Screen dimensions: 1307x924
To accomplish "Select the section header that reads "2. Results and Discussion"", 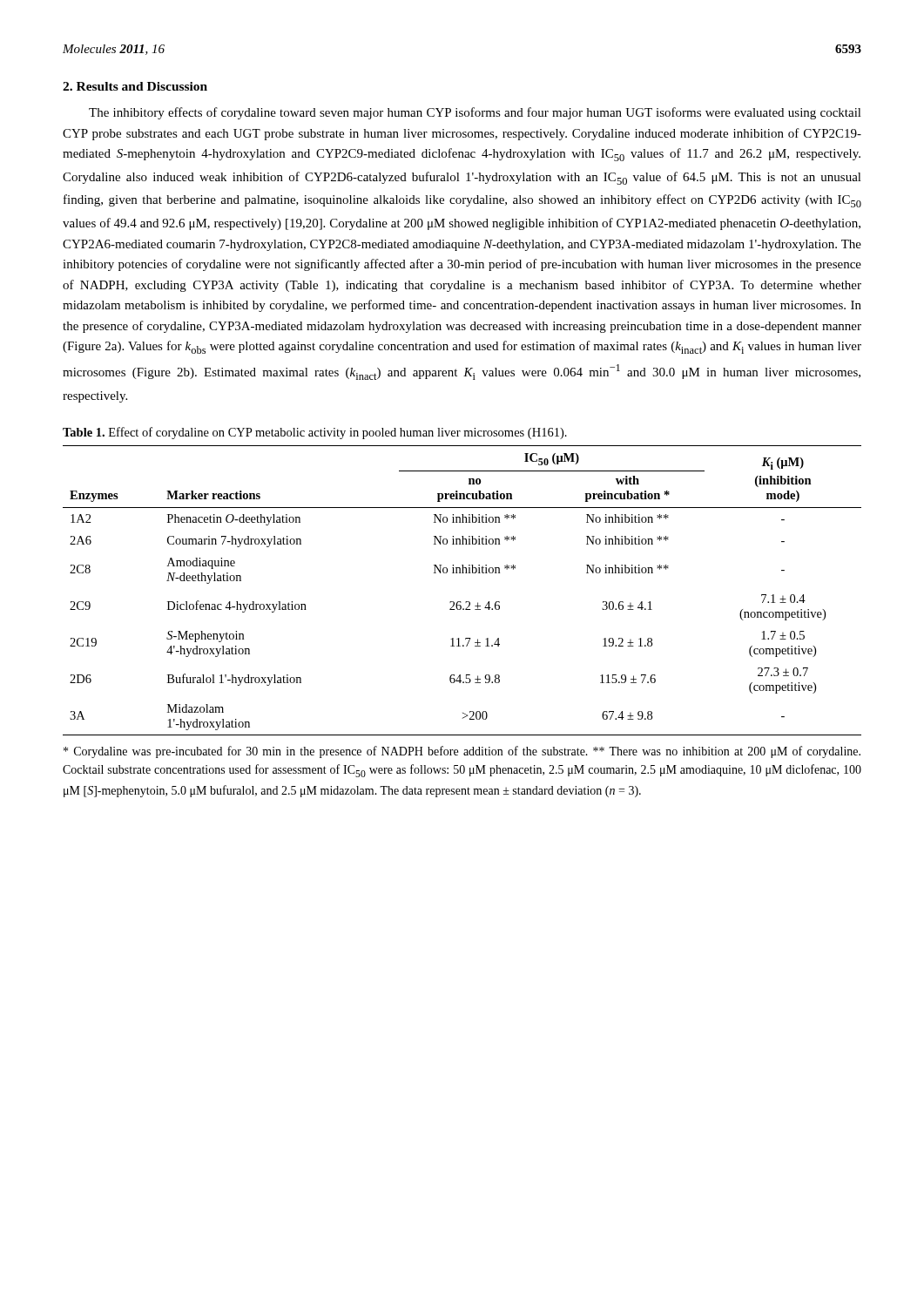I will (135, 86).
